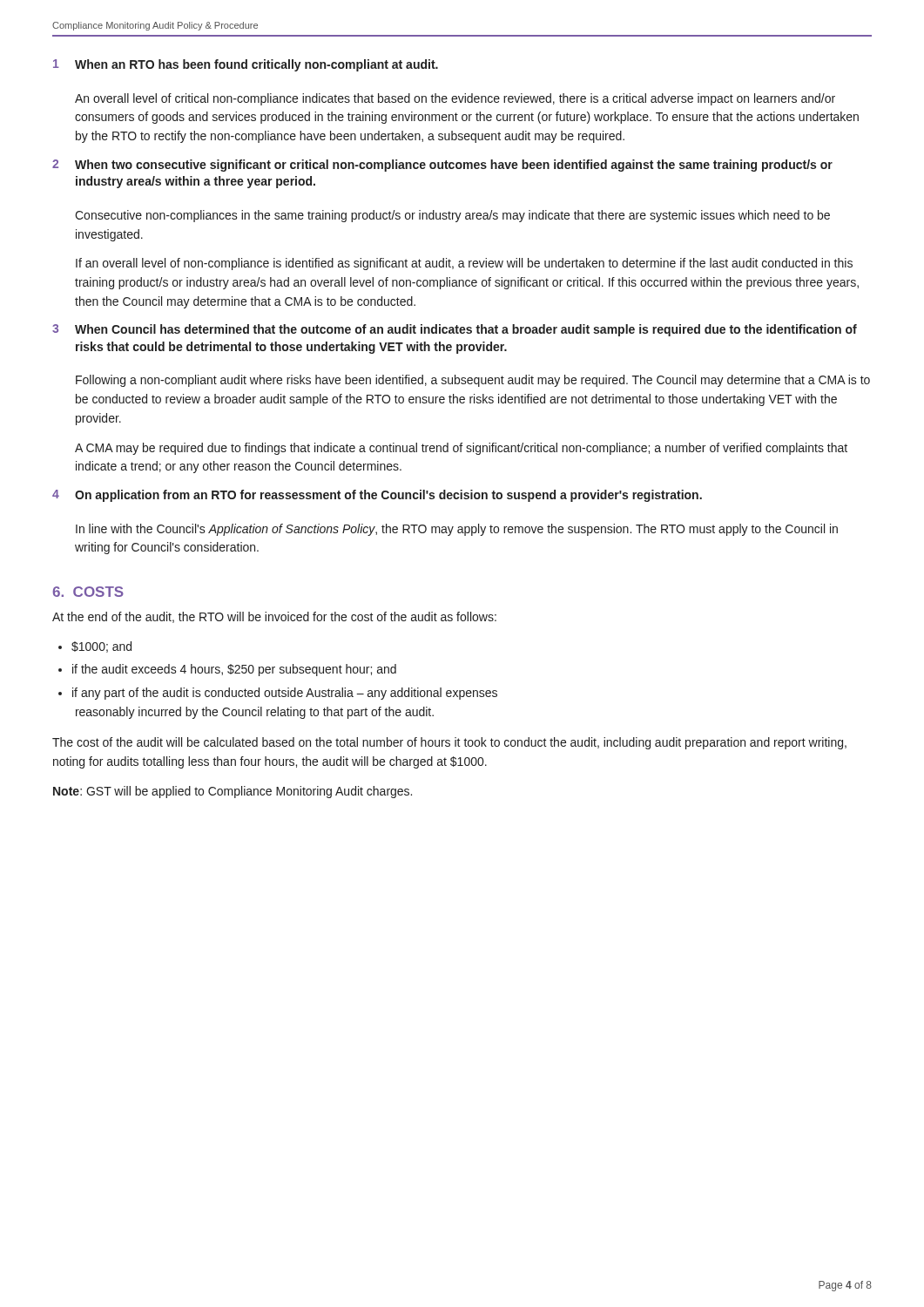Find the section header that reads "1 When an RTO has been"

[x=246, y=65]
